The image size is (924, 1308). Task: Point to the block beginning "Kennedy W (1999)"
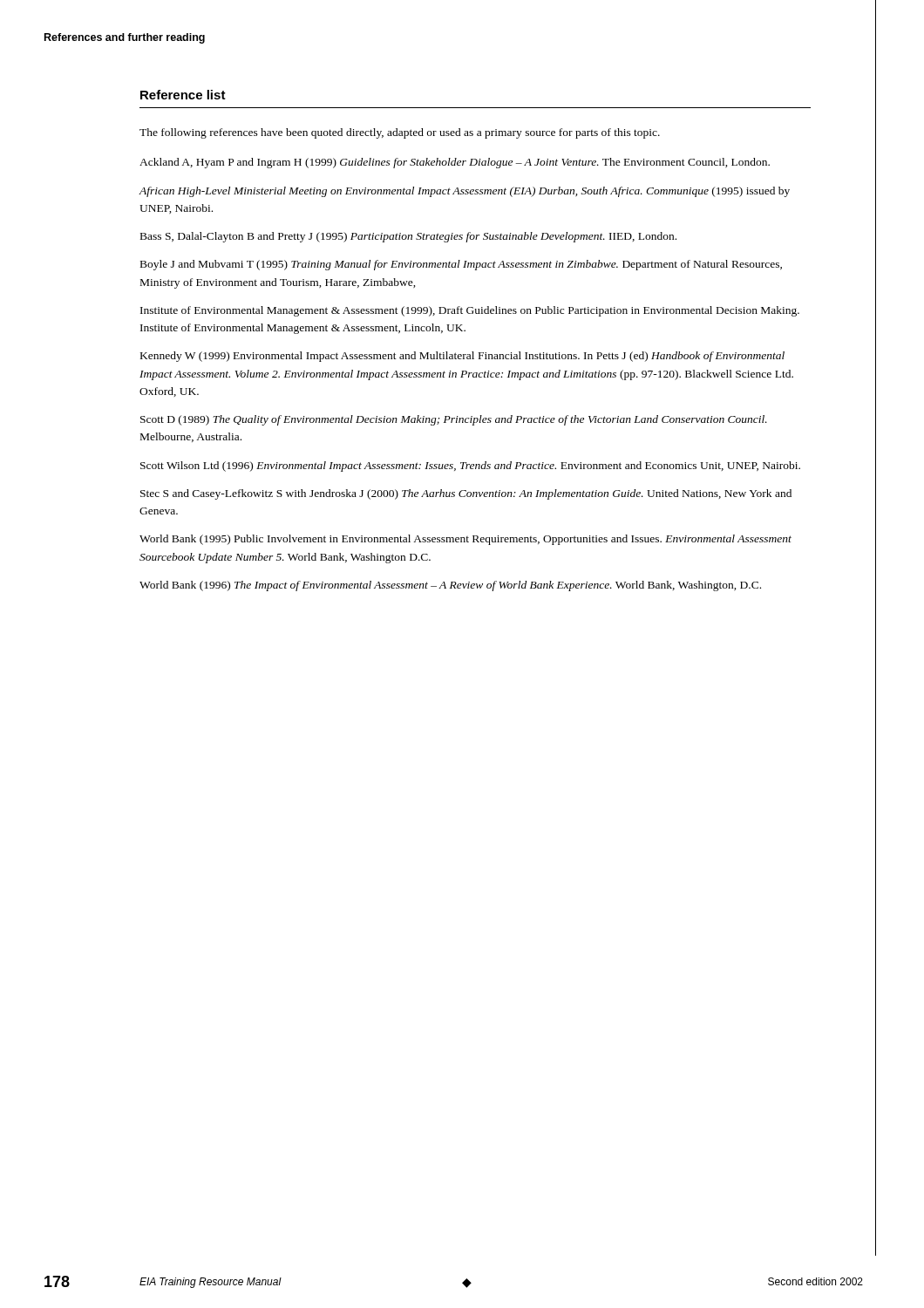467,373
